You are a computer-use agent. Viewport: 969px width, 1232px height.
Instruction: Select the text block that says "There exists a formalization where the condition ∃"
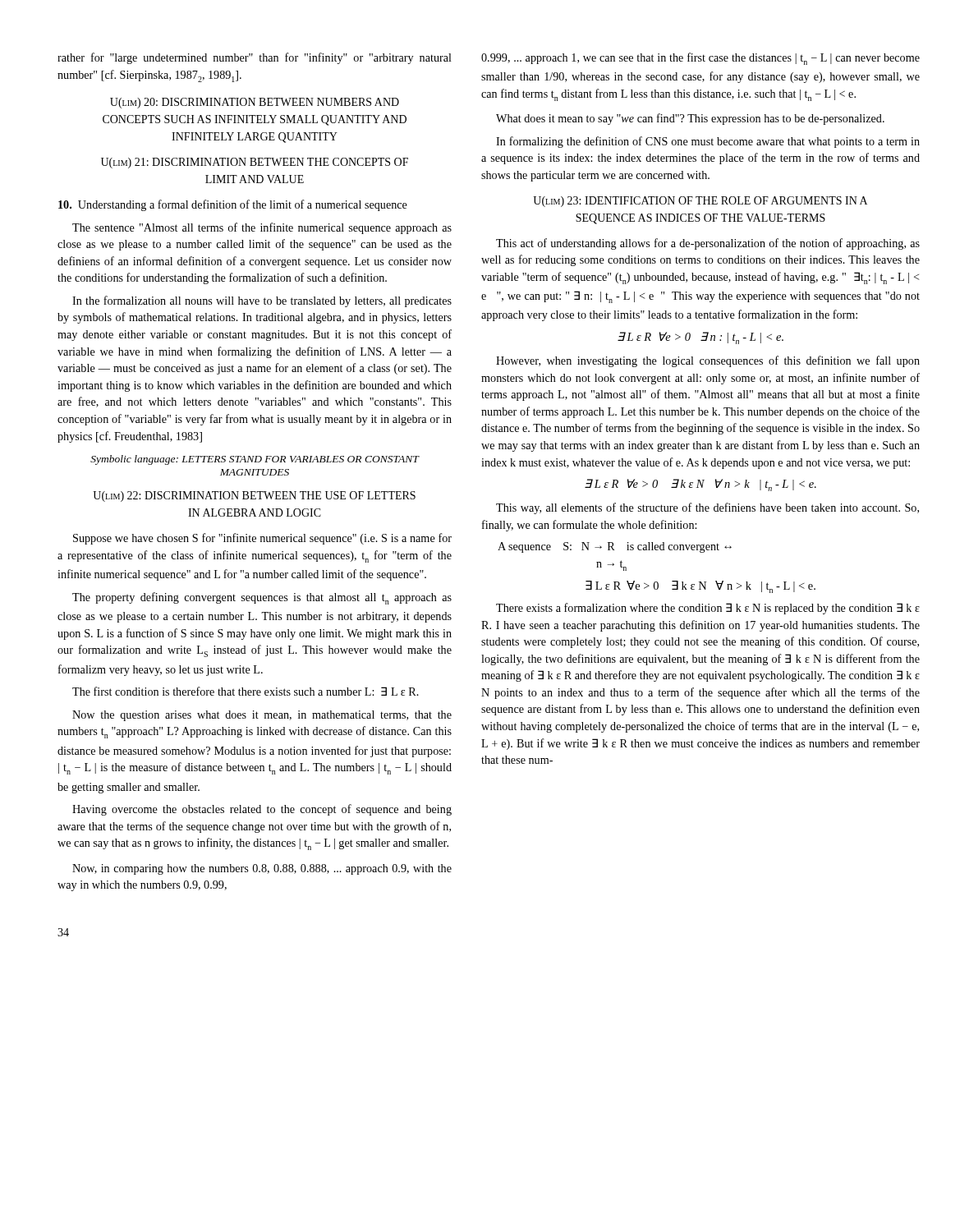(700, 684)
